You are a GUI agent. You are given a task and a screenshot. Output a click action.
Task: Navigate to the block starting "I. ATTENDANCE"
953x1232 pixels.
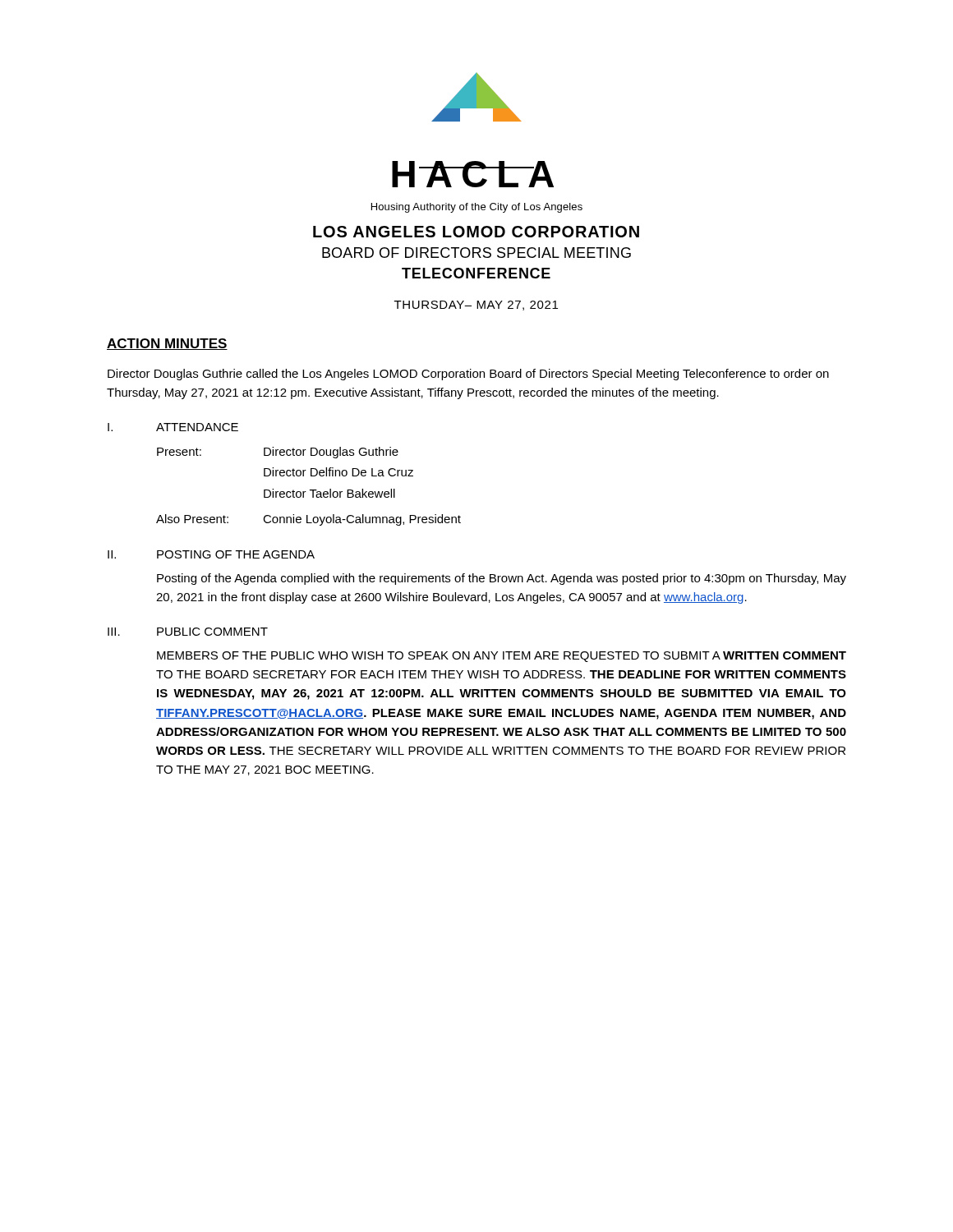[x=173, y=427]
